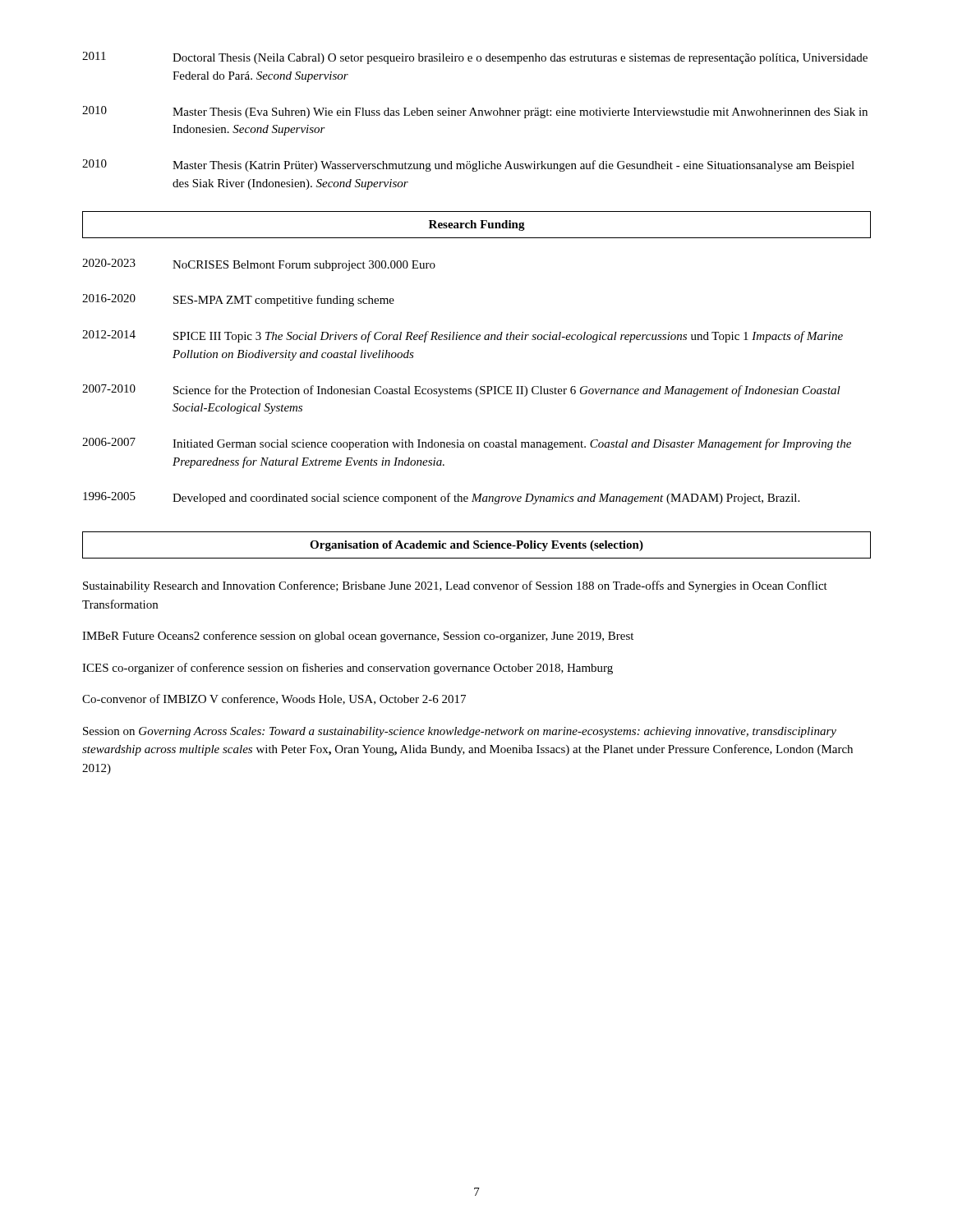Find the section header with the text "Organisation of Academic and Science-Policy Events"
Screen dimensions: 1232x953
coord(476,545)
